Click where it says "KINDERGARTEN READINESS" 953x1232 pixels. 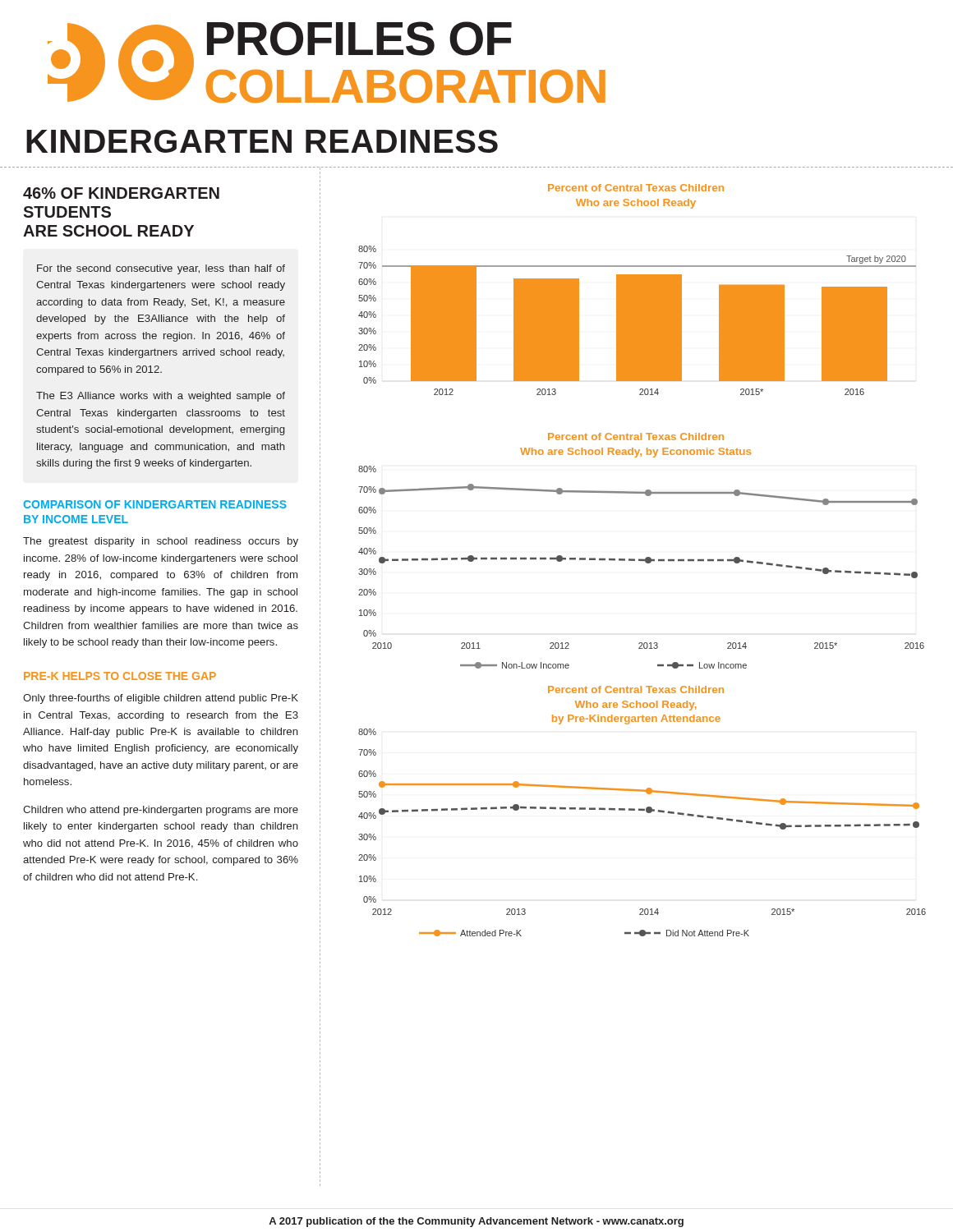[476, 142]
